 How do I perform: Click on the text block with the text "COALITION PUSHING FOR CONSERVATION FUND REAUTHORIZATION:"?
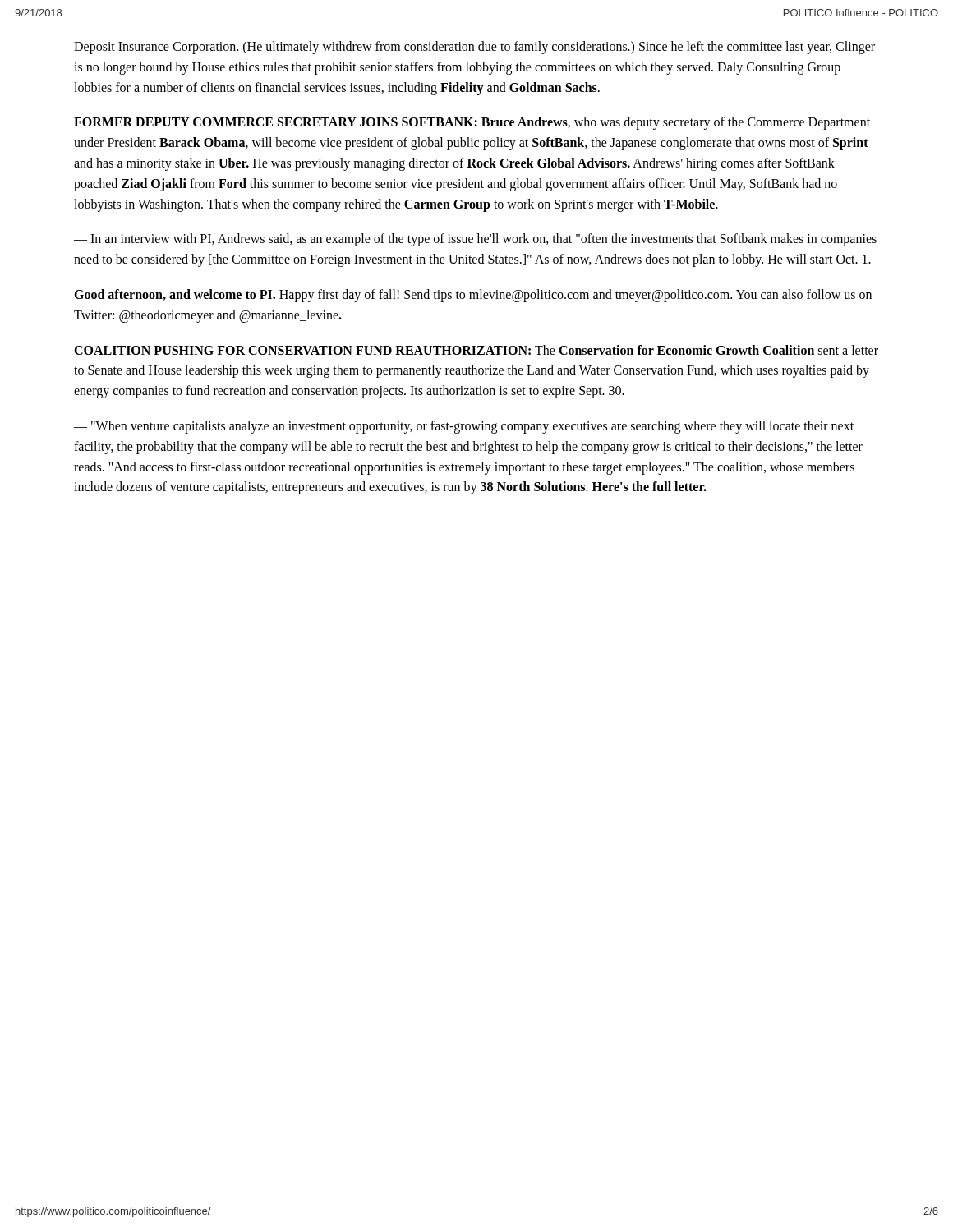tap(476, 371)
